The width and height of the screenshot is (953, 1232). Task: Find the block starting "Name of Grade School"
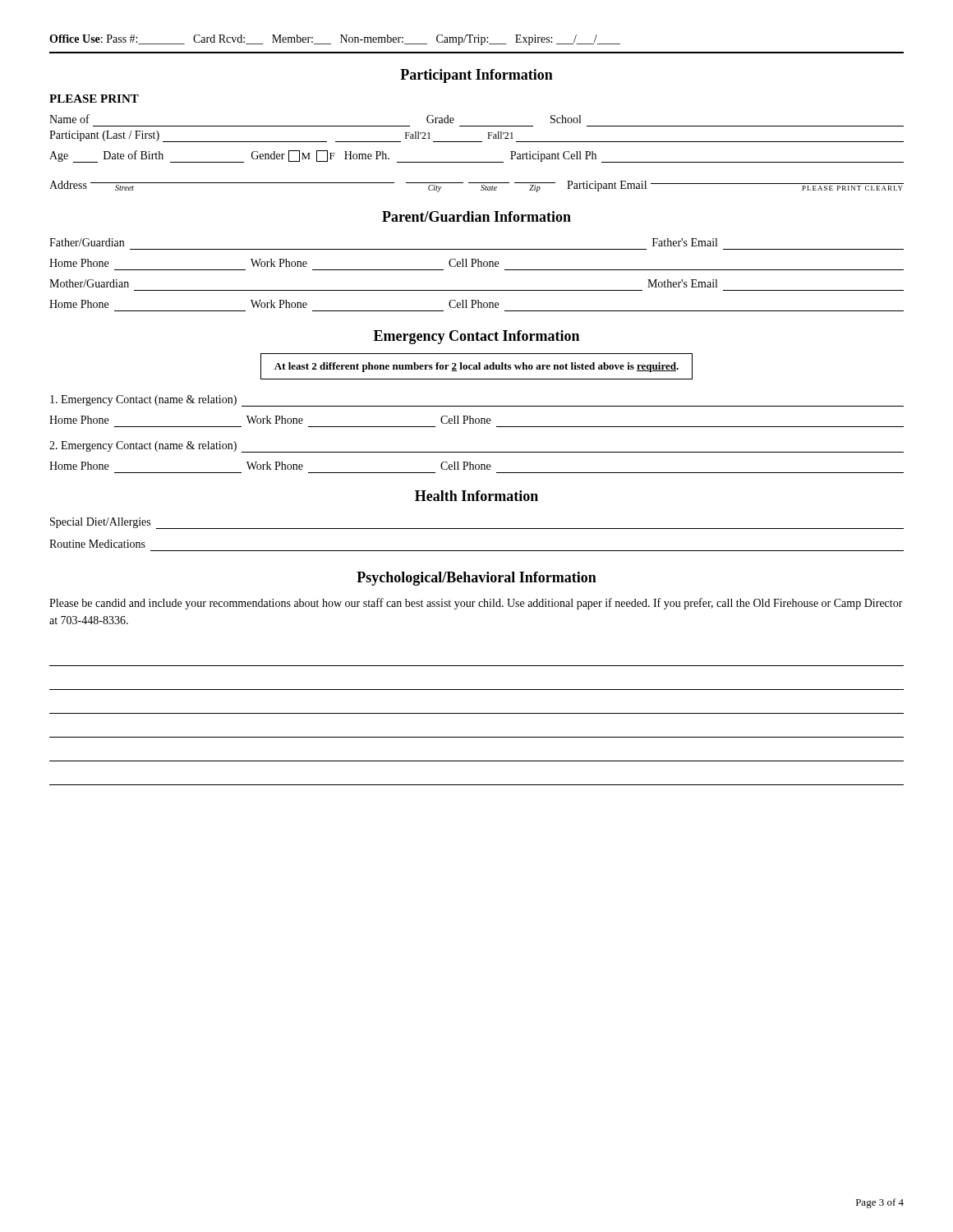[476, 120]
